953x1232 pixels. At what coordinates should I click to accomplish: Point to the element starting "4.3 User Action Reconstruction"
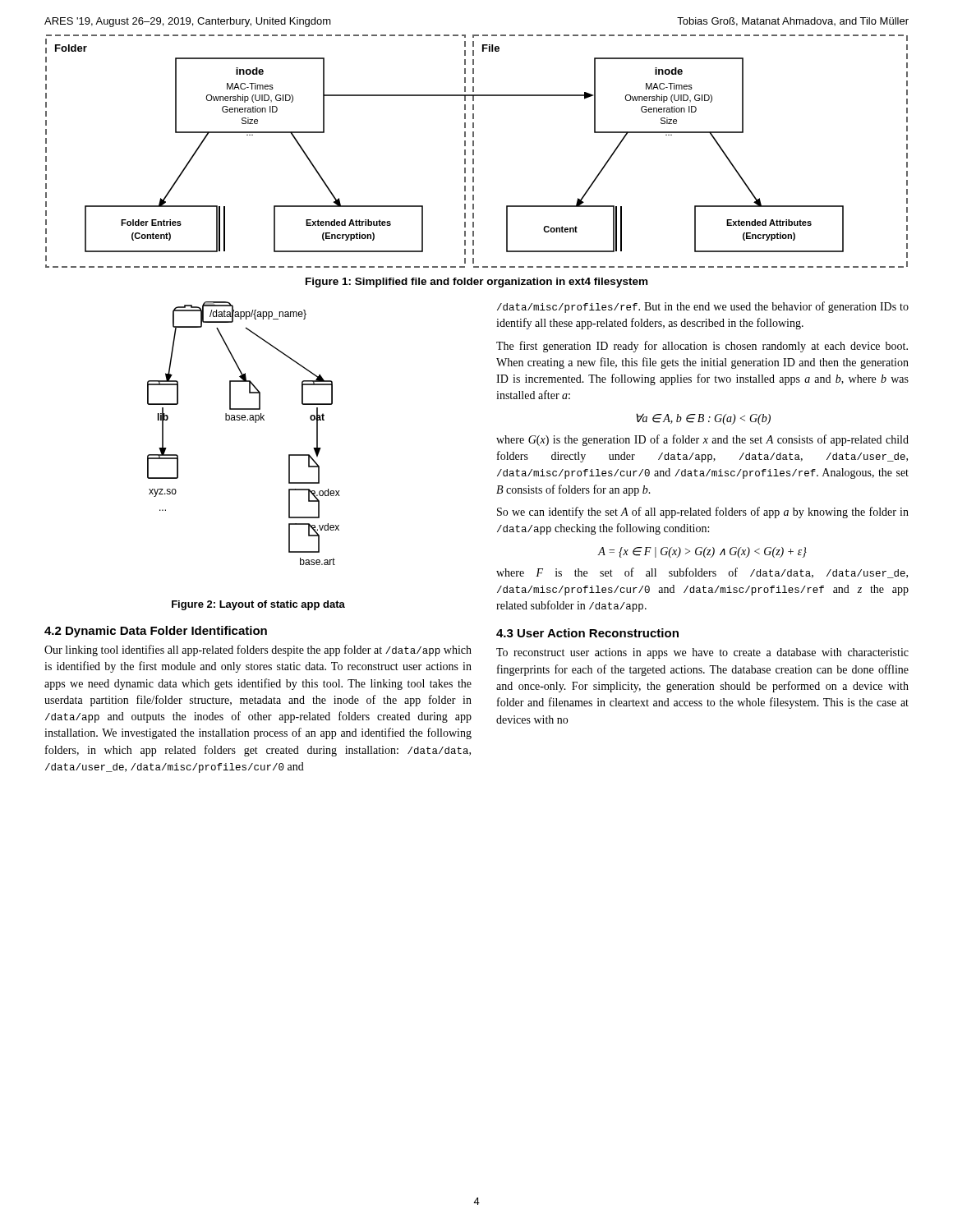[588, 633]
